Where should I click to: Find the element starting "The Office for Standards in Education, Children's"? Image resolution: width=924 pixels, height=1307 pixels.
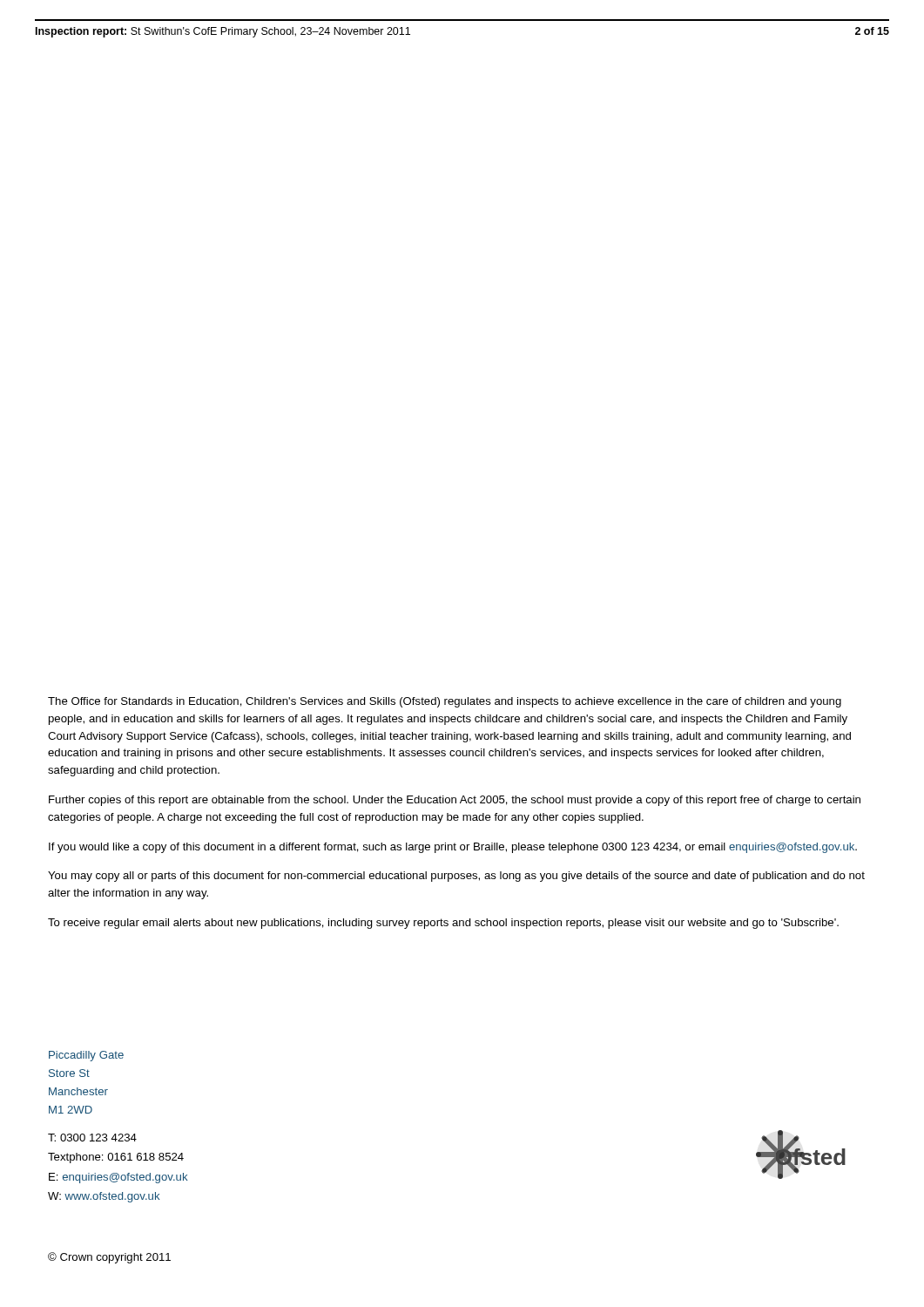tap(462, 736)
